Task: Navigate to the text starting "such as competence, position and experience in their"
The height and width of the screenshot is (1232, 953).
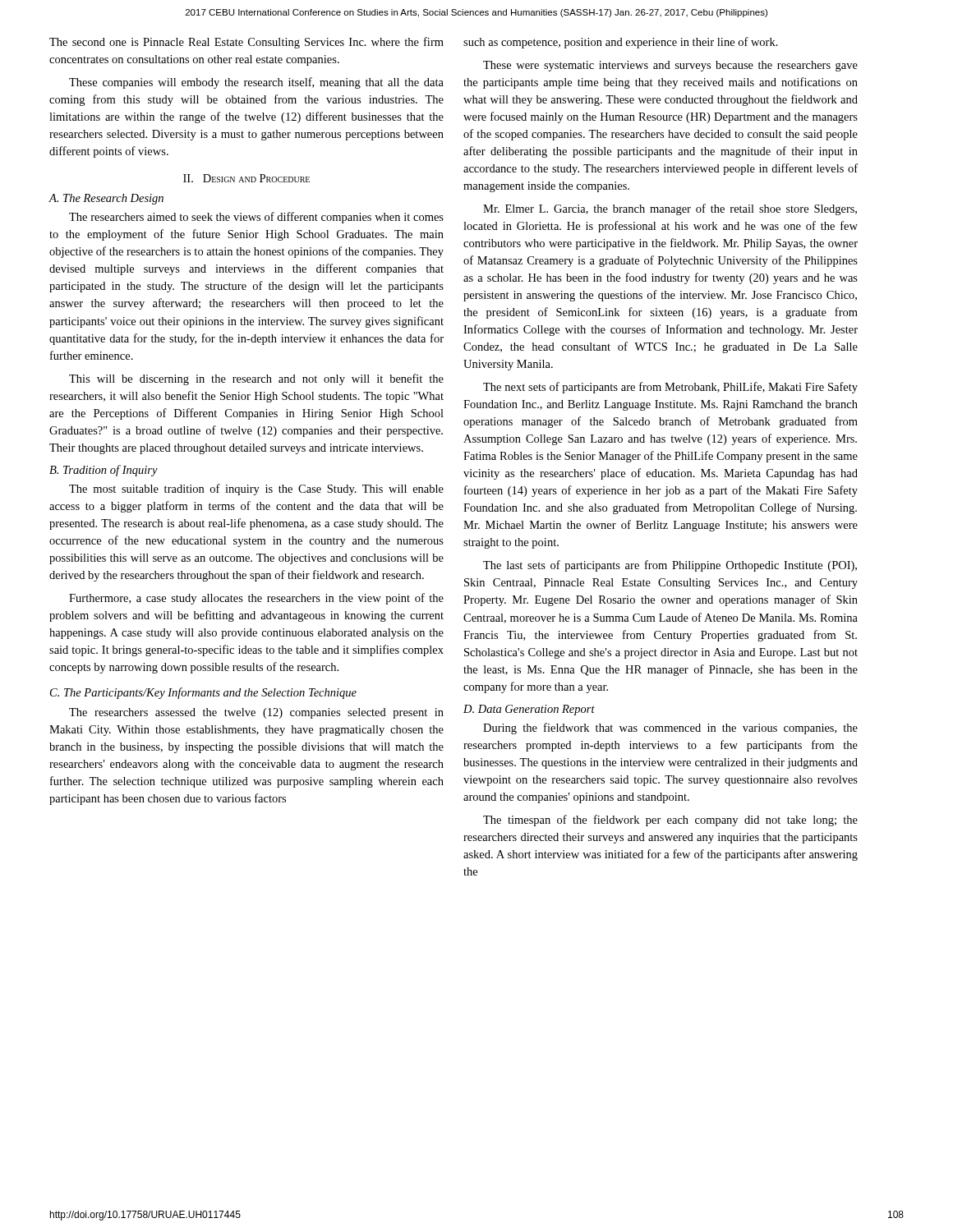Action: pyautogui.click(x=621, y=43)
